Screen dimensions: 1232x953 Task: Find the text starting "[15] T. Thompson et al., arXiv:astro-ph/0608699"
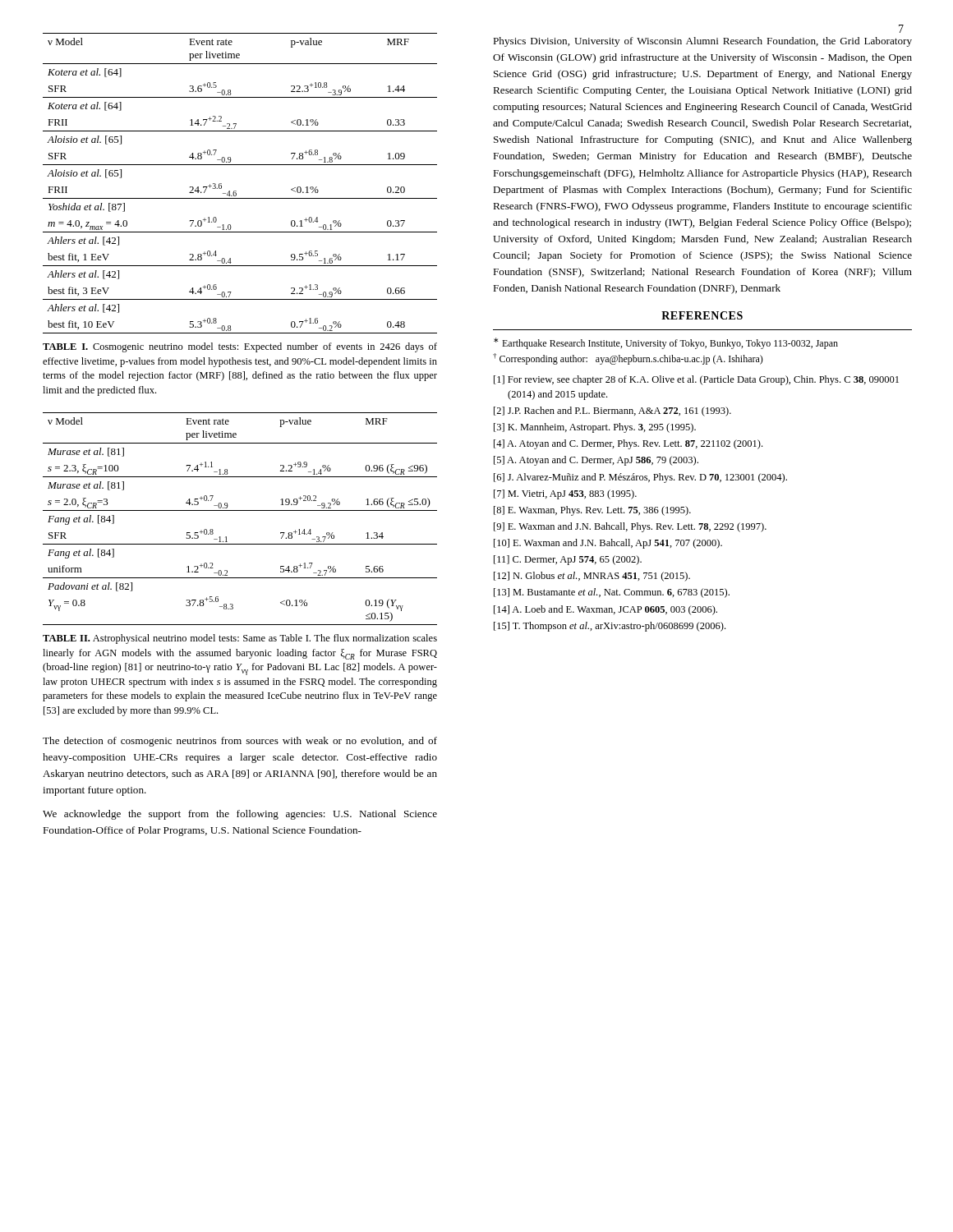pos(702,626)
